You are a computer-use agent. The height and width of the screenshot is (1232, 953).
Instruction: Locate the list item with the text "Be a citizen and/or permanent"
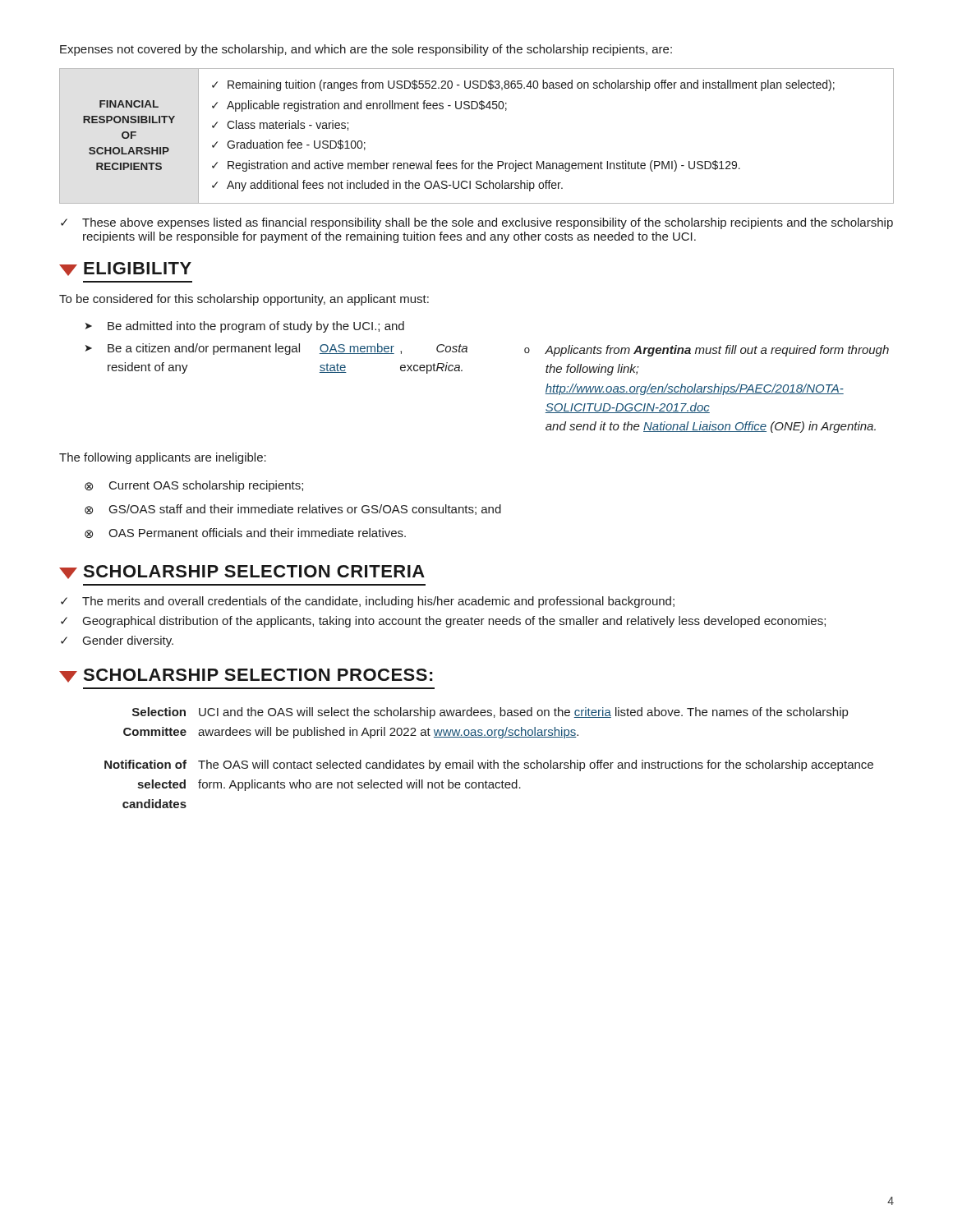click(x=207, y=349)
